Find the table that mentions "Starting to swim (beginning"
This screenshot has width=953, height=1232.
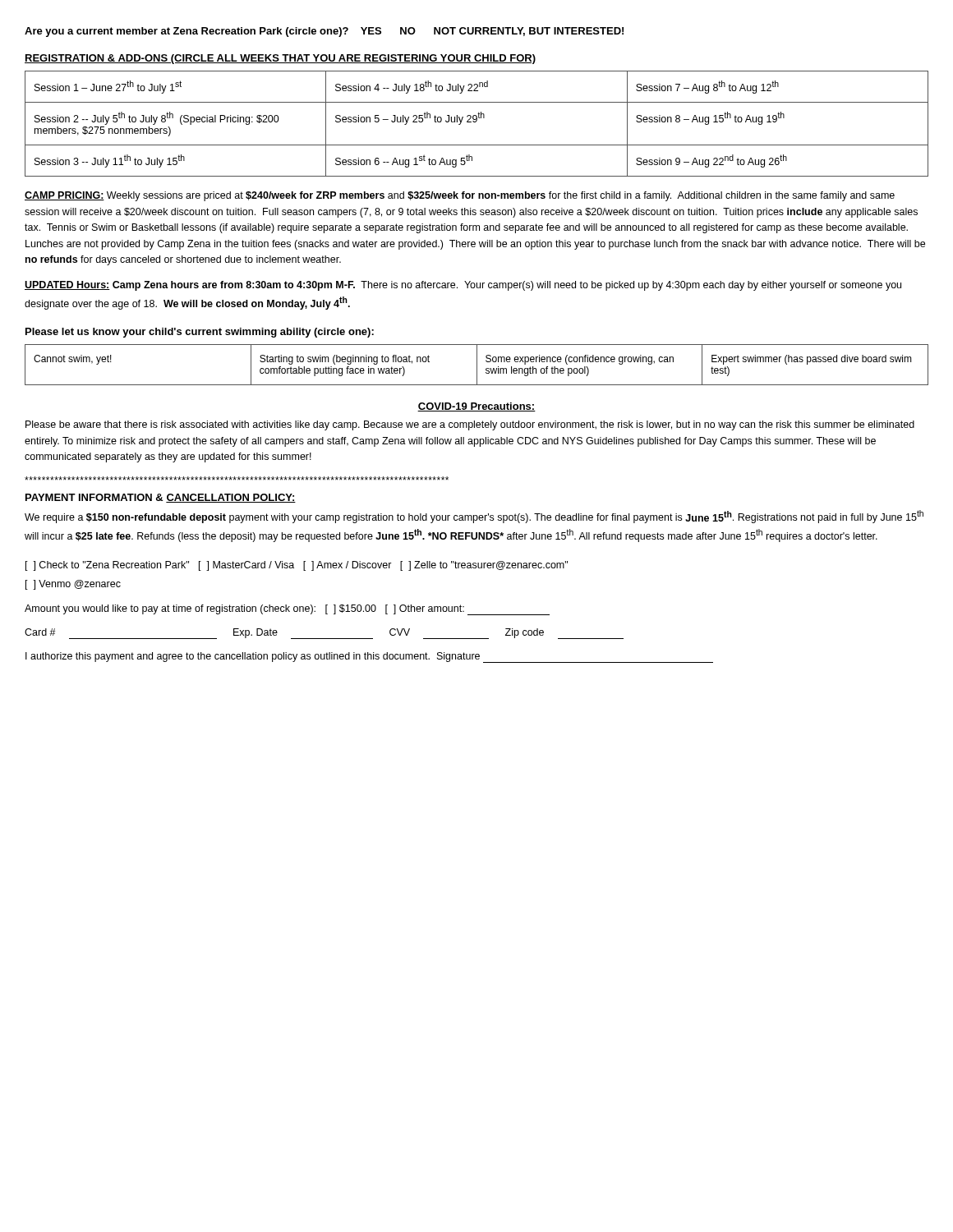click(x=476, y=365)
